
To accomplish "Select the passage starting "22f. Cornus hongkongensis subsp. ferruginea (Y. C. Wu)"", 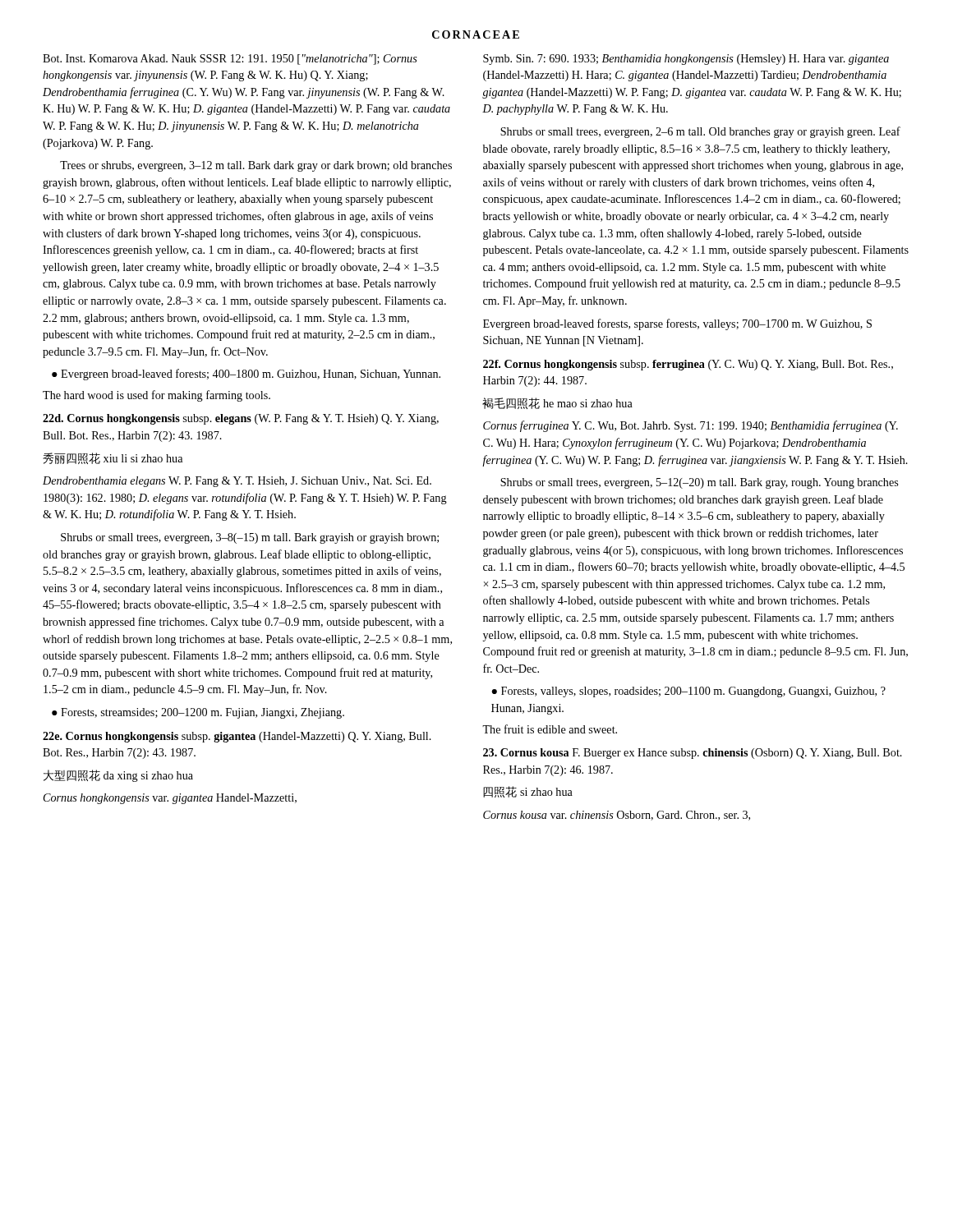I will pyautogui.click(x=696, y=372).
